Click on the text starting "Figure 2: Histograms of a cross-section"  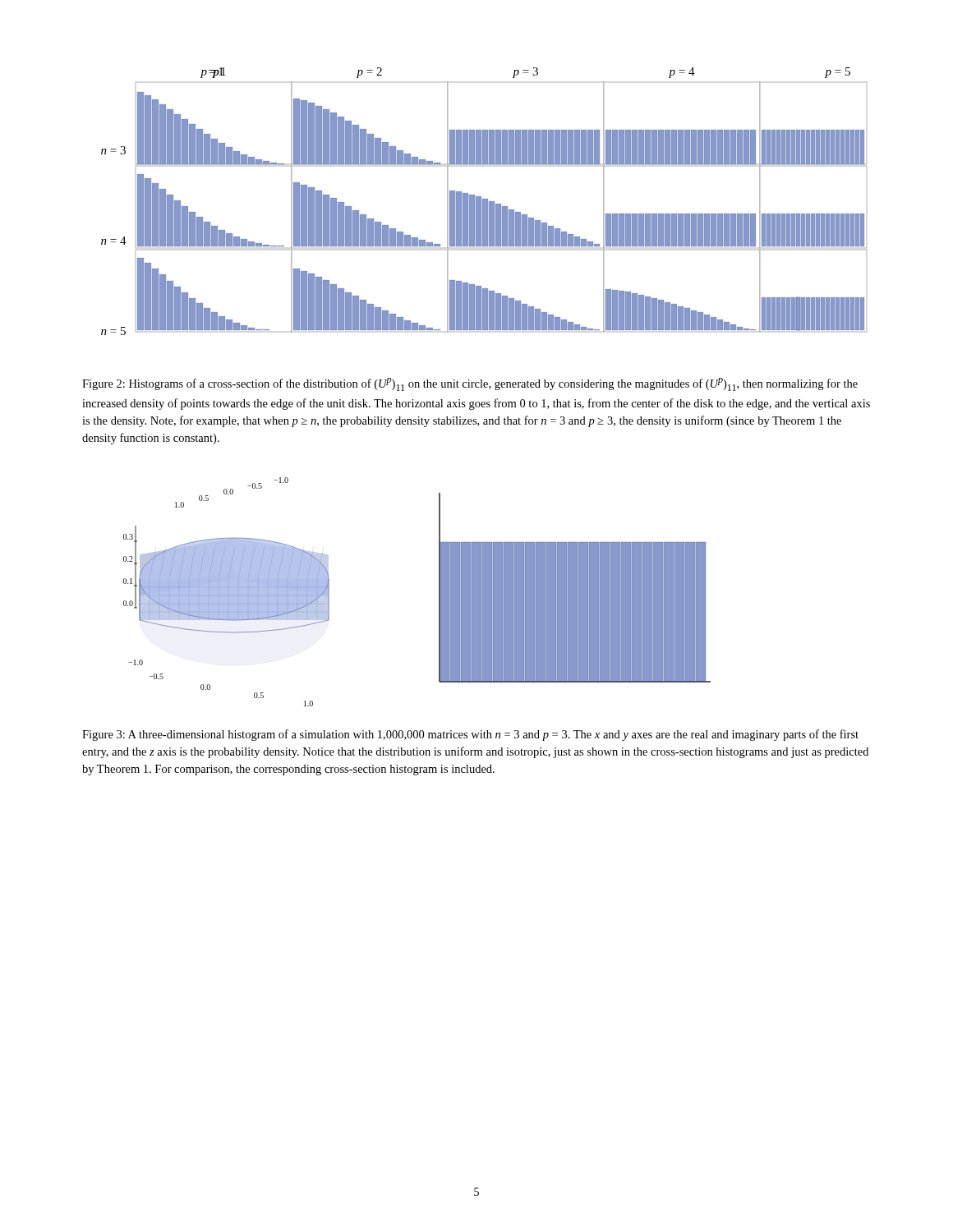(476, 409)
